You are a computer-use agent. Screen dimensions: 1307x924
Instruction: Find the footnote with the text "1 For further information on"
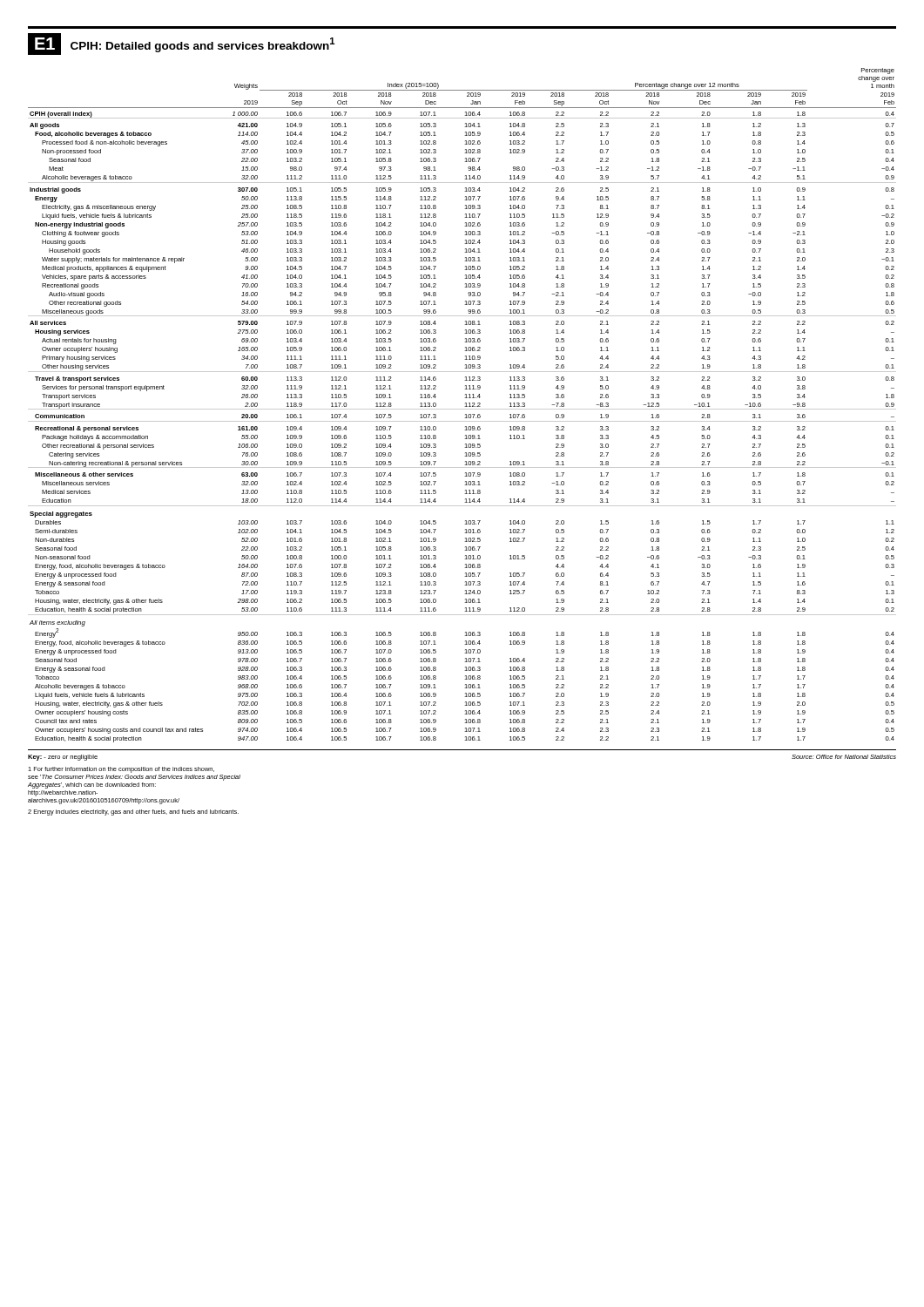point(134,785)
